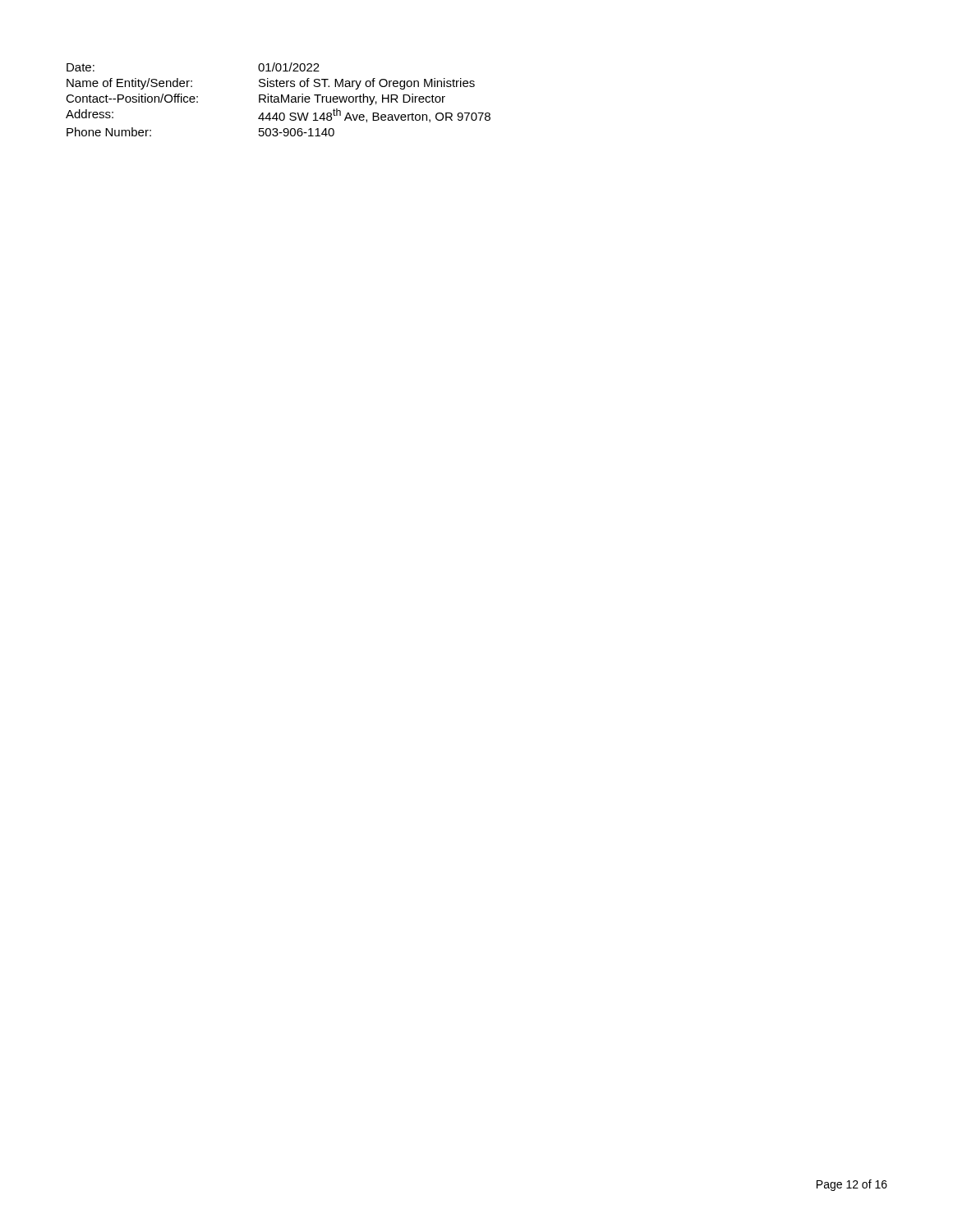Navigate to the text block starting "Date: 01/01/2022 Name"
Viewport: 953px width, 1232px height.
(x=278, y=99)
